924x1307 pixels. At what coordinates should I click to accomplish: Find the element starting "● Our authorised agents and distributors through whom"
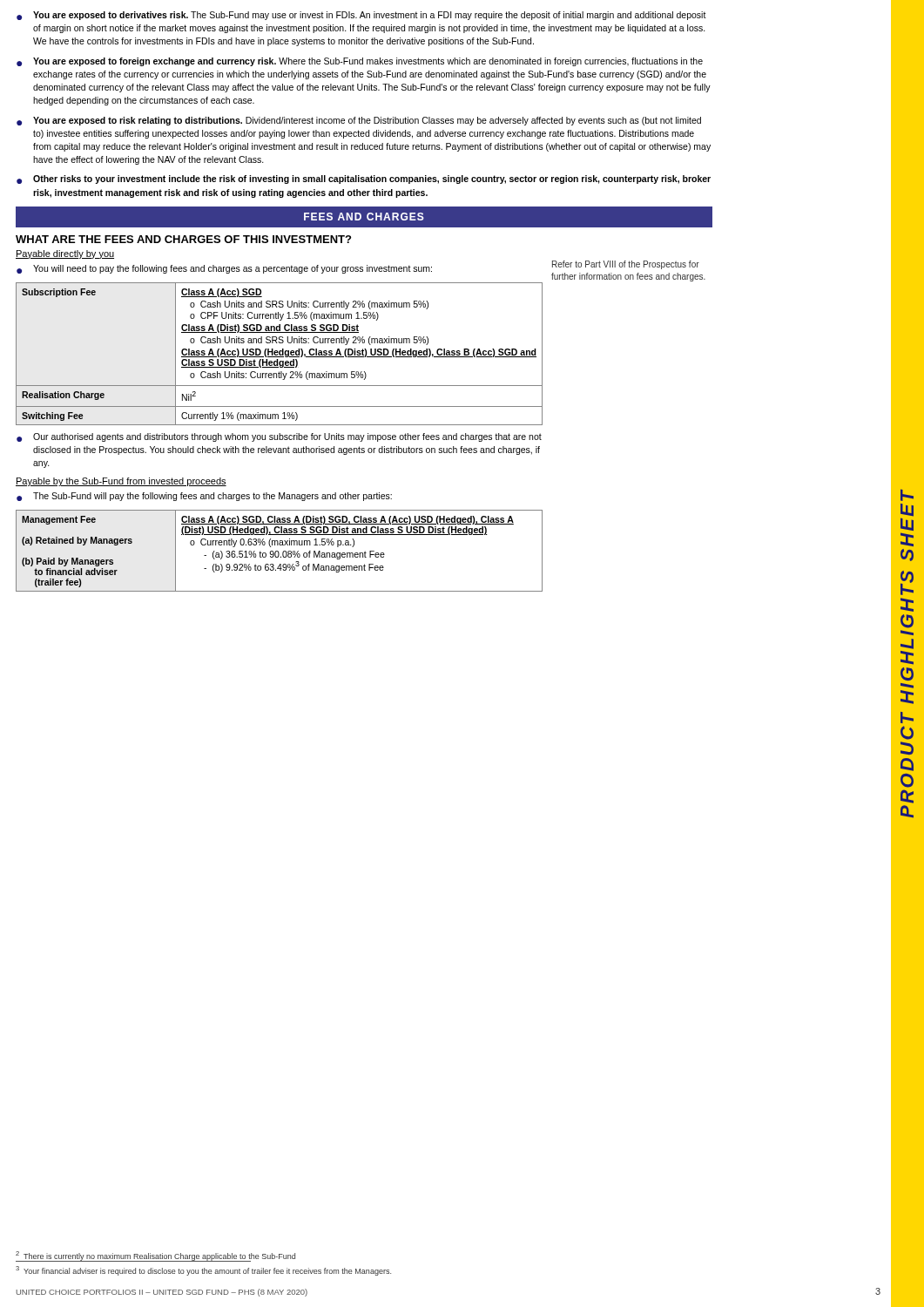point(279,450)
